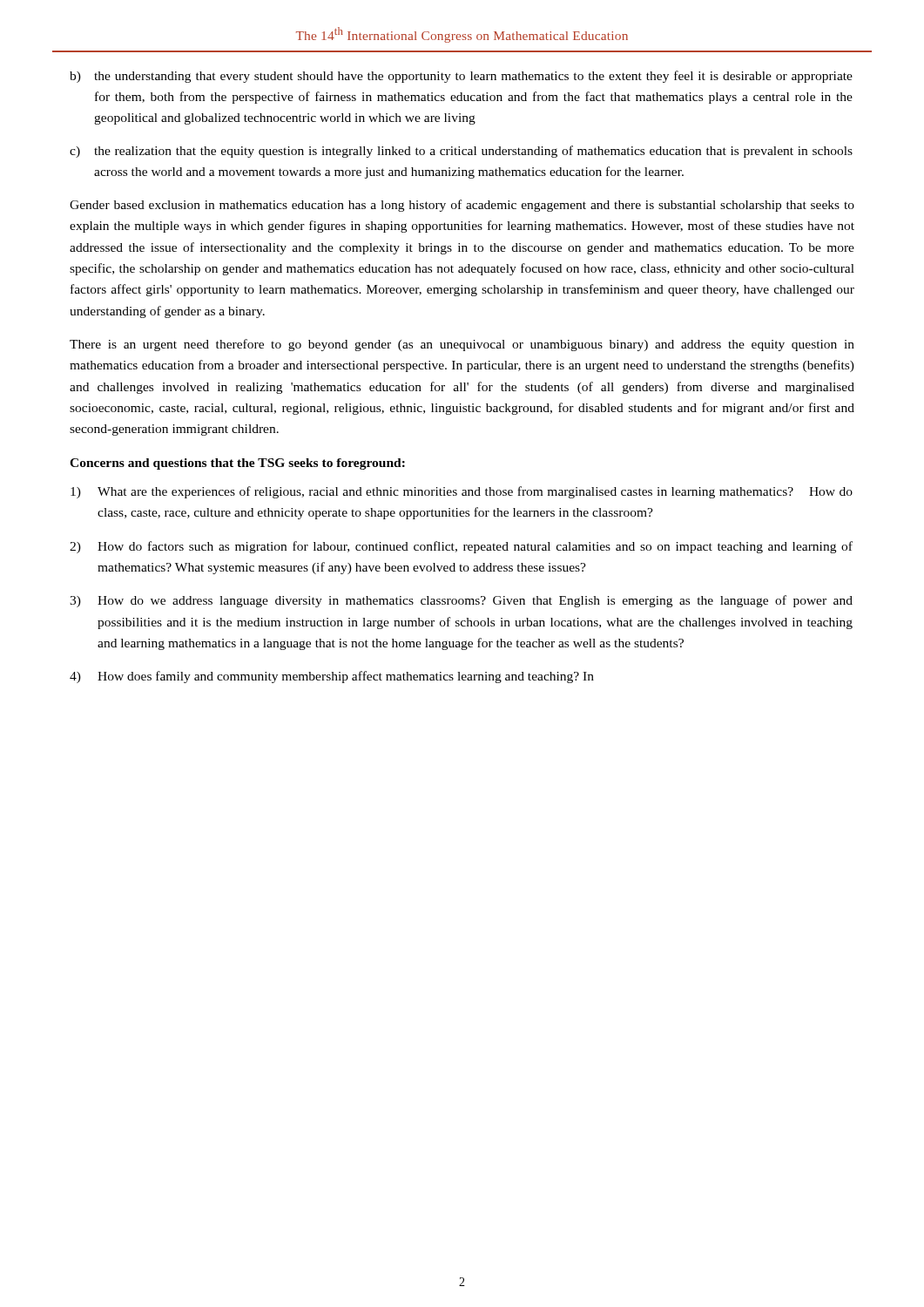Where is the section header that starts "Concerns and questions that the TSG seeks to"?
The image size is (924, 1307).
(238, 462)
